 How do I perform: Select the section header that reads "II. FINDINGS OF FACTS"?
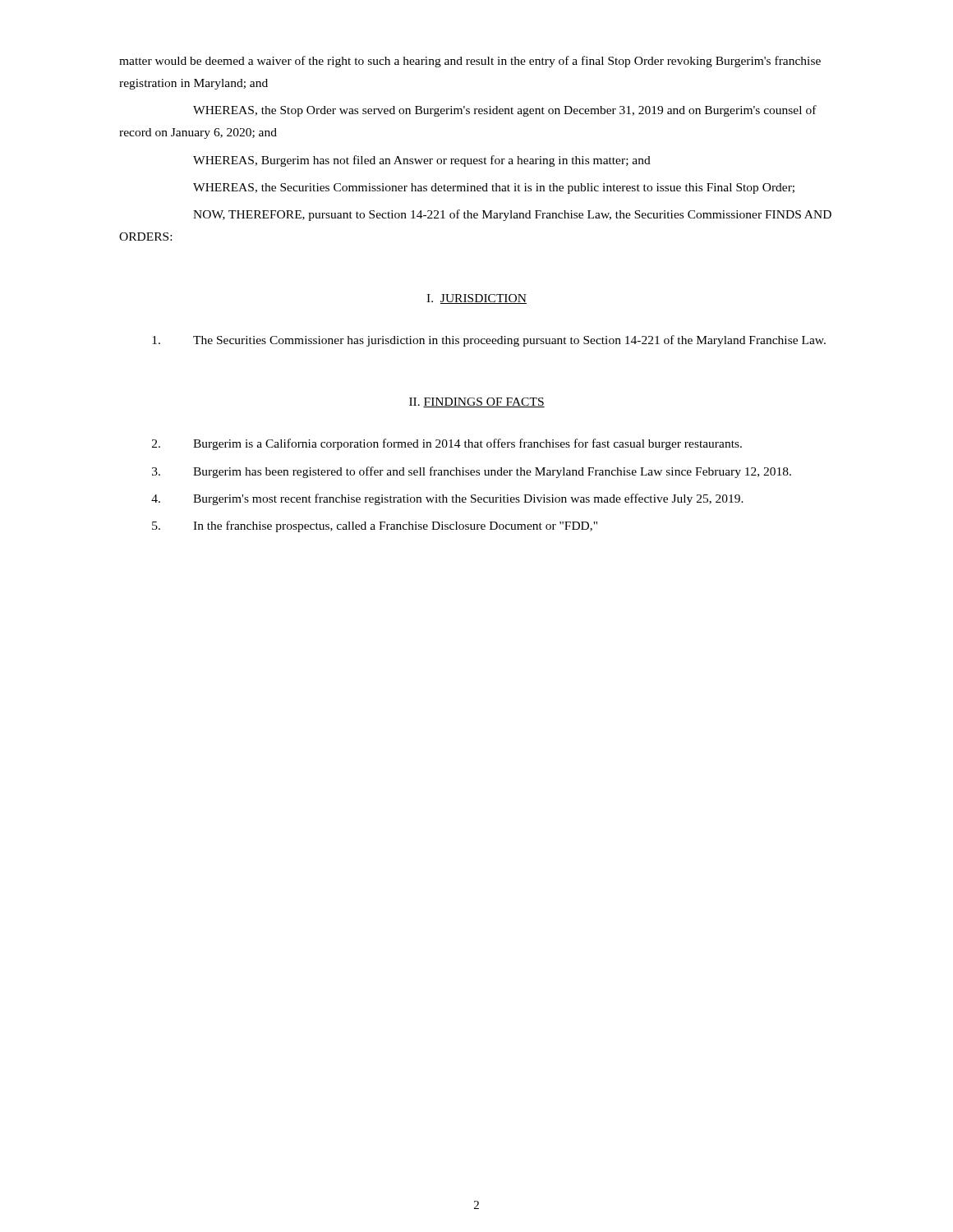coord(476,401)
